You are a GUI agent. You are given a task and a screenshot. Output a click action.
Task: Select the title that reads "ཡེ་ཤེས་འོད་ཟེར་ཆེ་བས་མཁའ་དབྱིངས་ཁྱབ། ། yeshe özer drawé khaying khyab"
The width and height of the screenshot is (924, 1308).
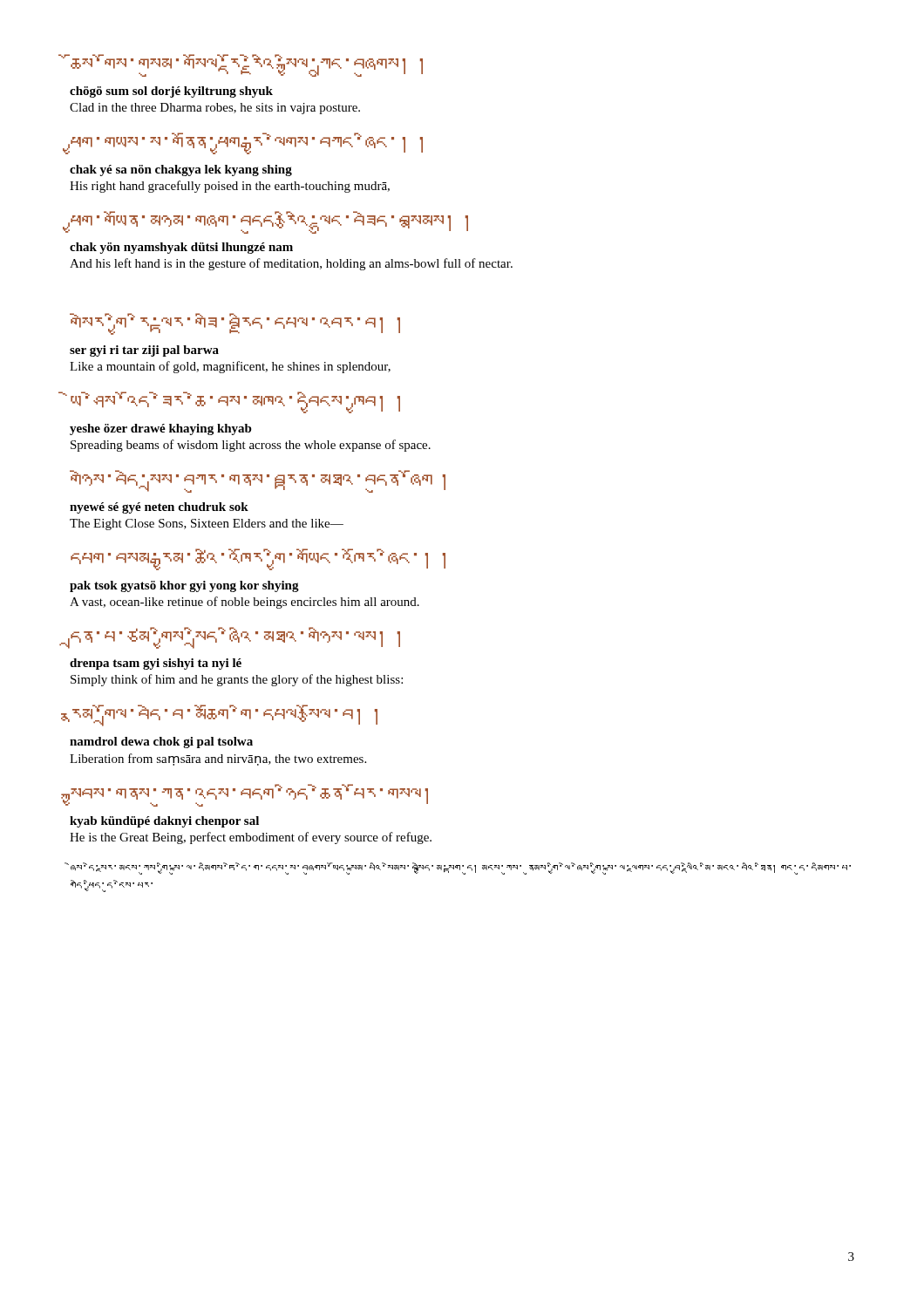235,402
